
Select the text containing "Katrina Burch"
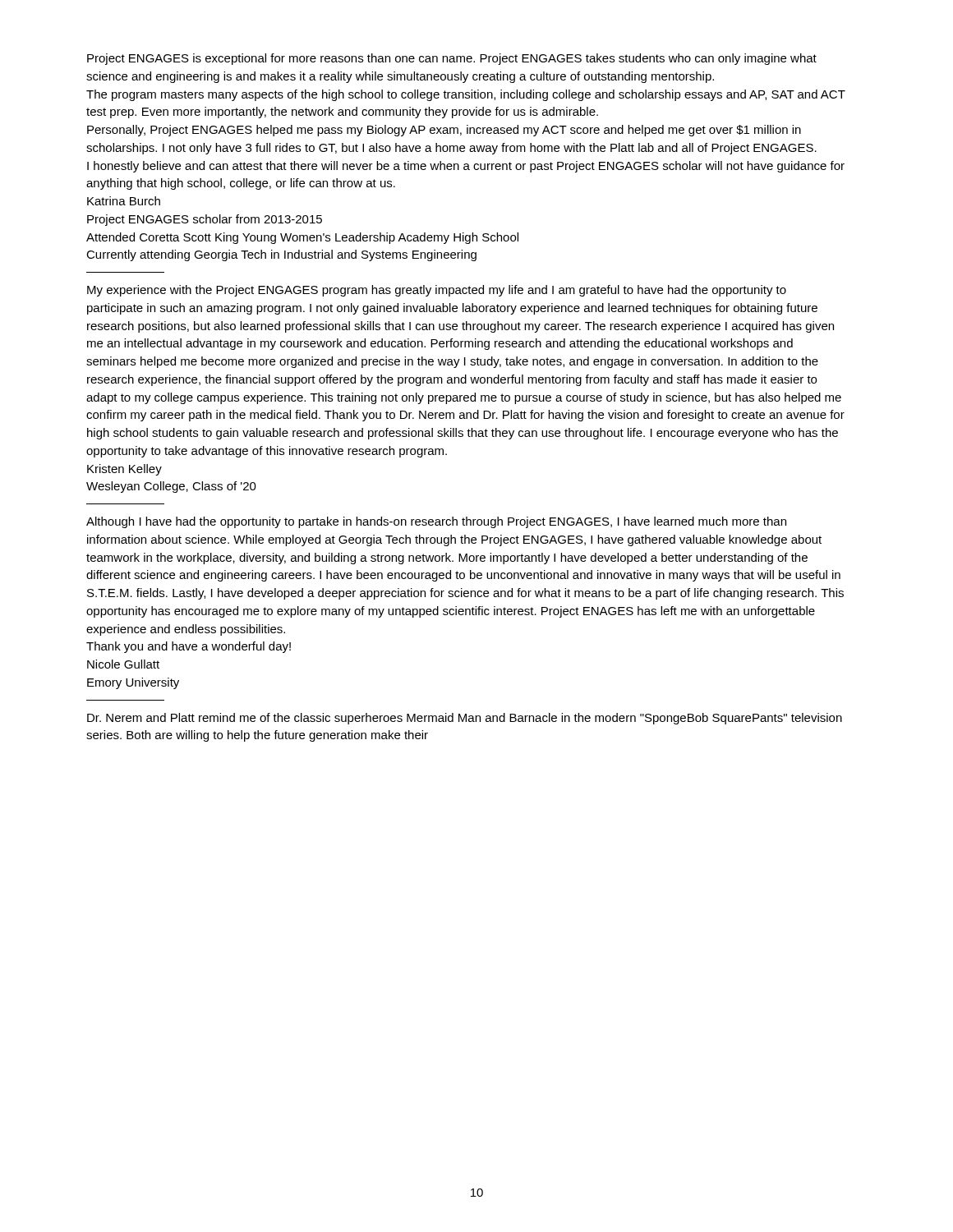click(124, 201)
